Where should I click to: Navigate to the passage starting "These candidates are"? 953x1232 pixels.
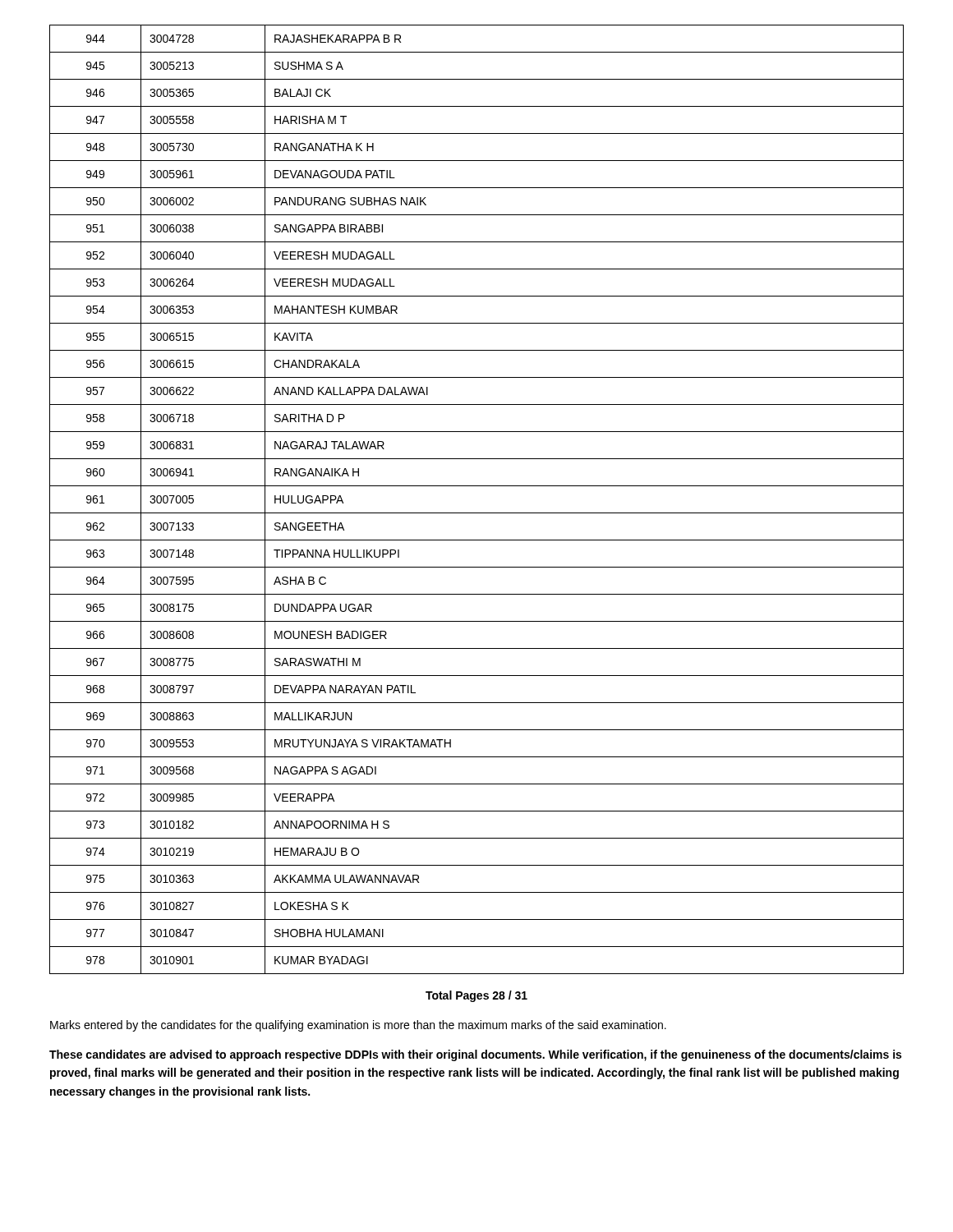[476, 1073]
